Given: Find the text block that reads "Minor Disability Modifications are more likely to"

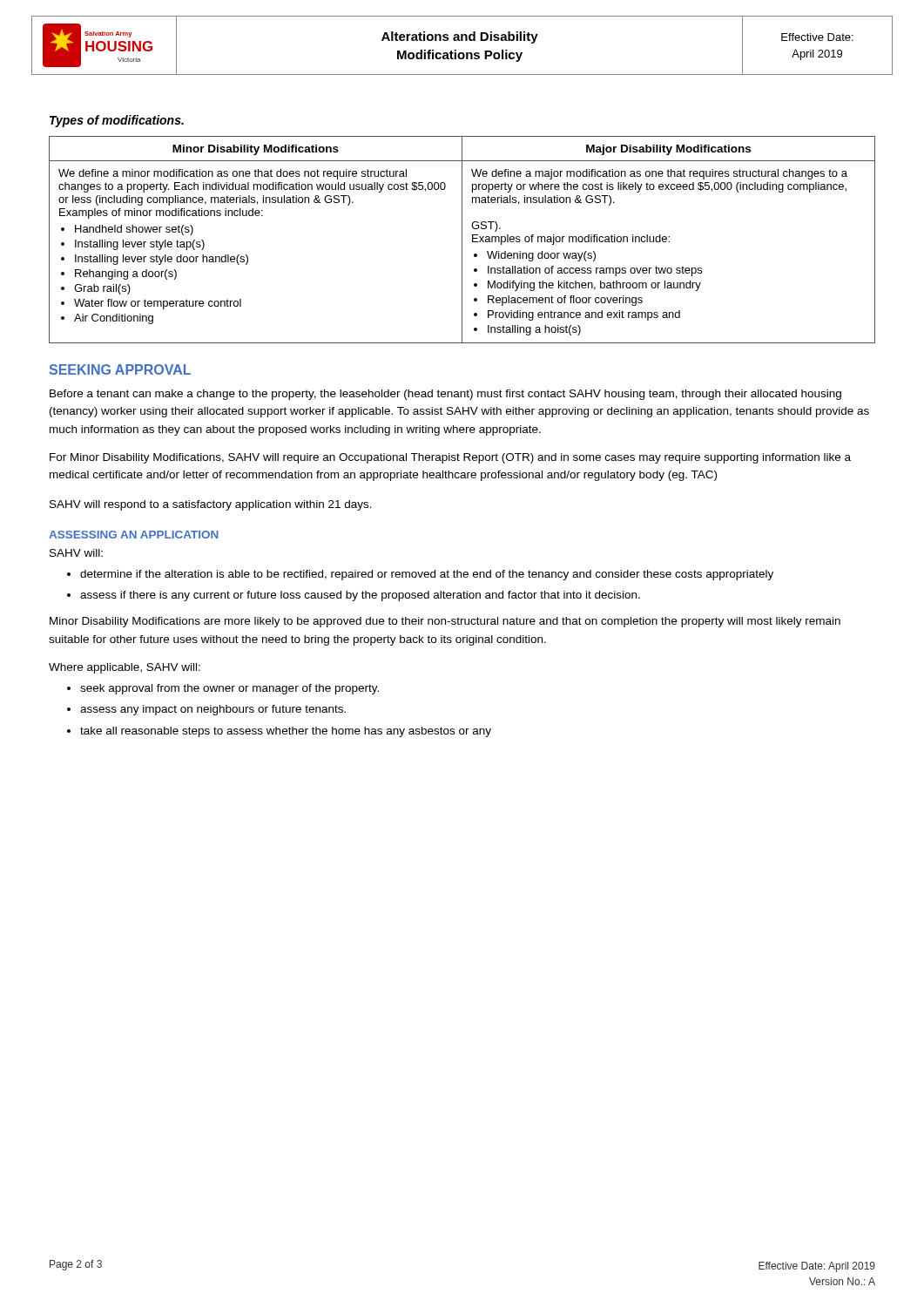Looking at the screenshot, I should pos(445,630).
